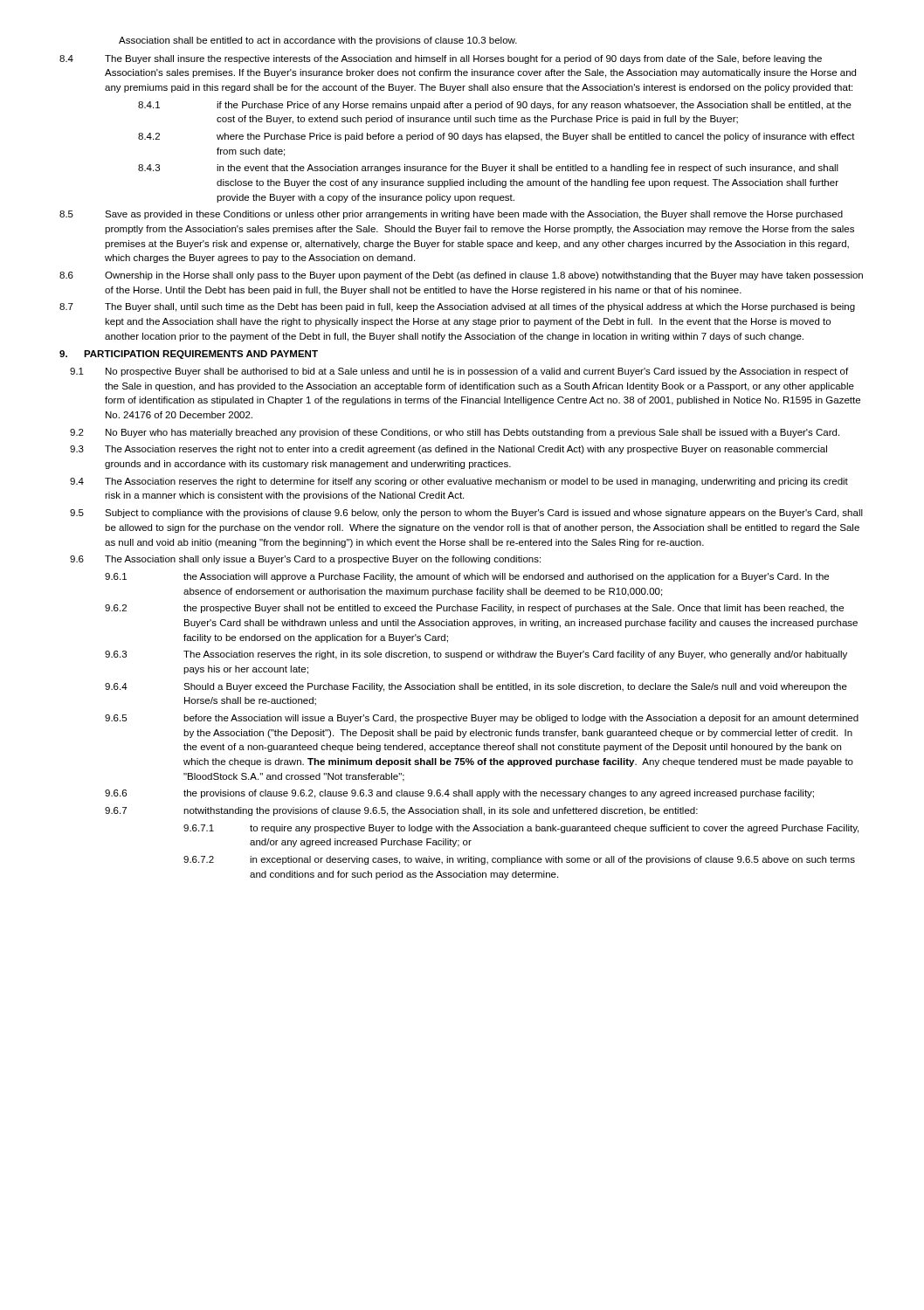Locate the region starting "9.6.1 the Association will approve a Purchase Facility,"

pyautogui.click(x=485, y=584)
